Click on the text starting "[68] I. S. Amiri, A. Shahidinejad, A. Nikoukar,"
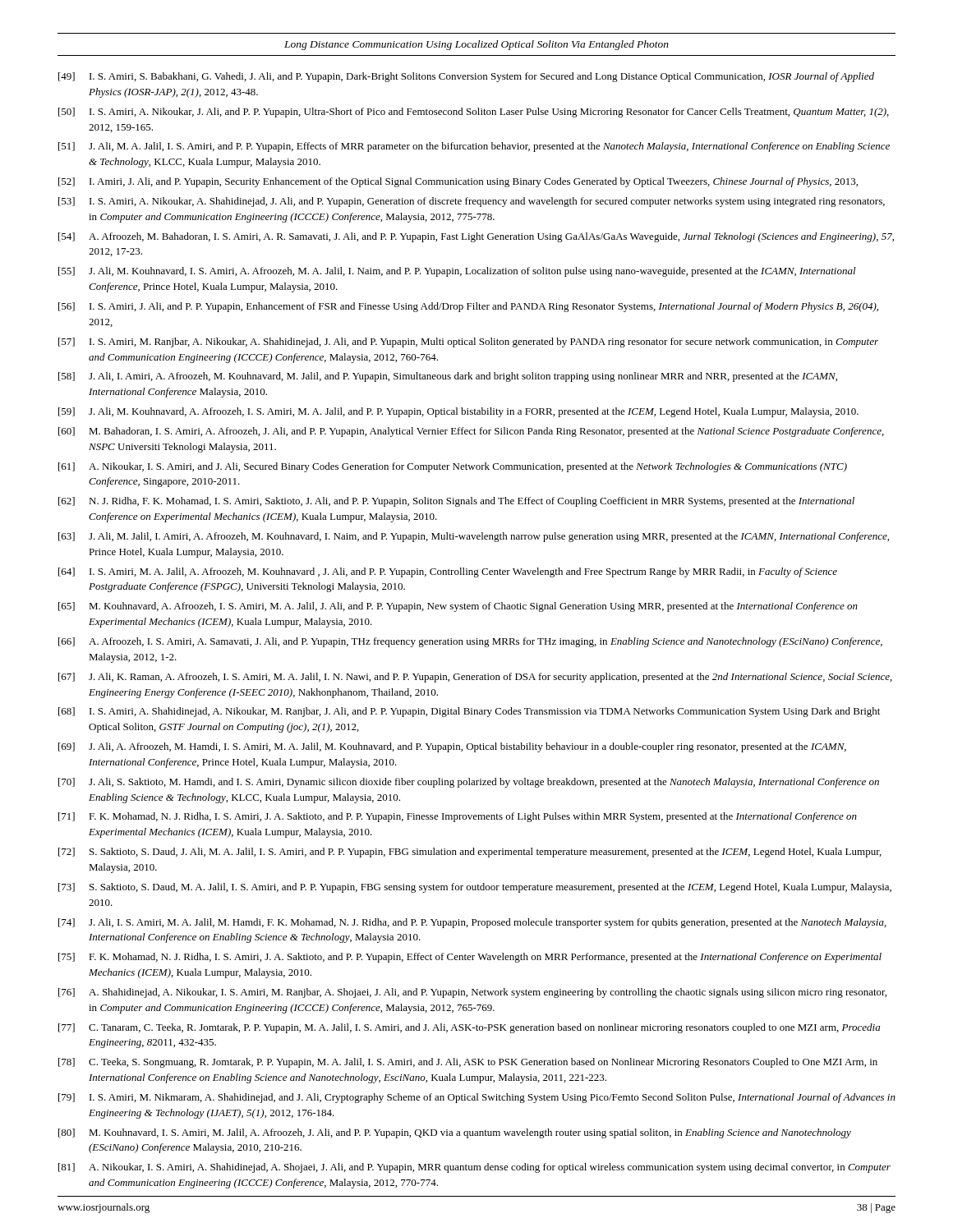953x1232 pixels. pos(476,720)
